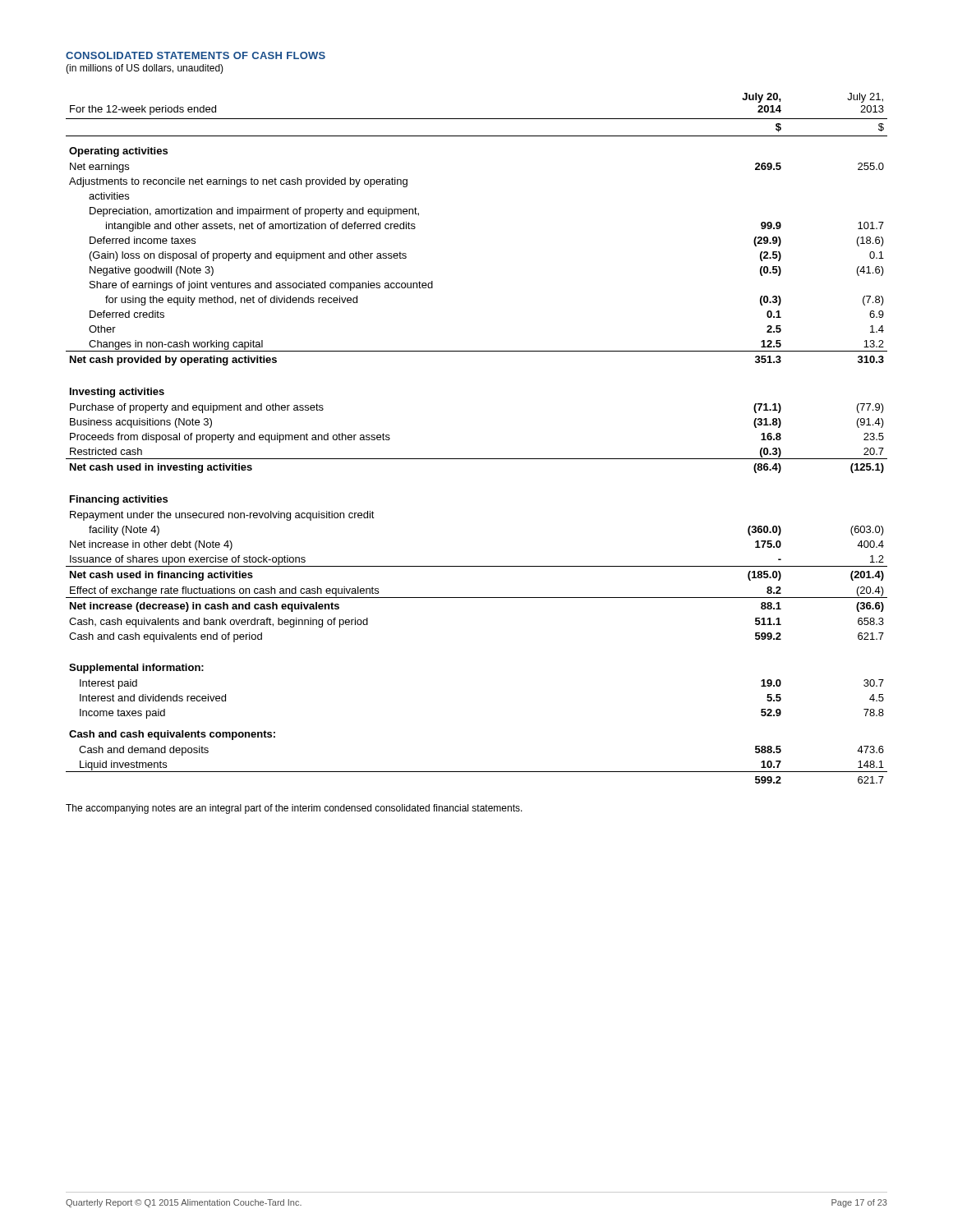
Task: Locate the title containing "CONSOLIDATED STATEMENTS OF CASH"
Action: click(x=196, y=55)
